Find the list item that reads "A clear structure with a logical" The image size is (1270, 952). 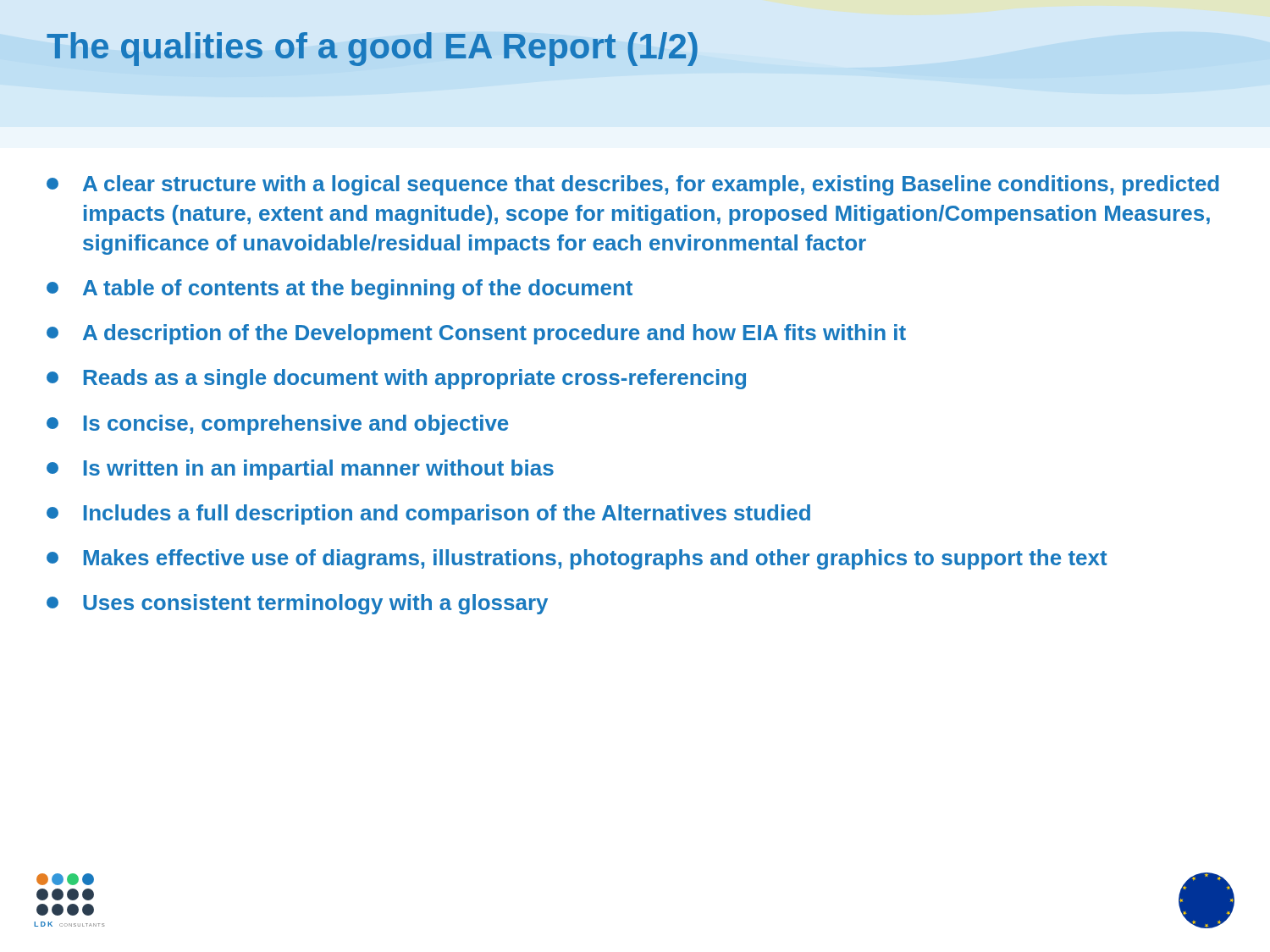(x=635, y=214)
